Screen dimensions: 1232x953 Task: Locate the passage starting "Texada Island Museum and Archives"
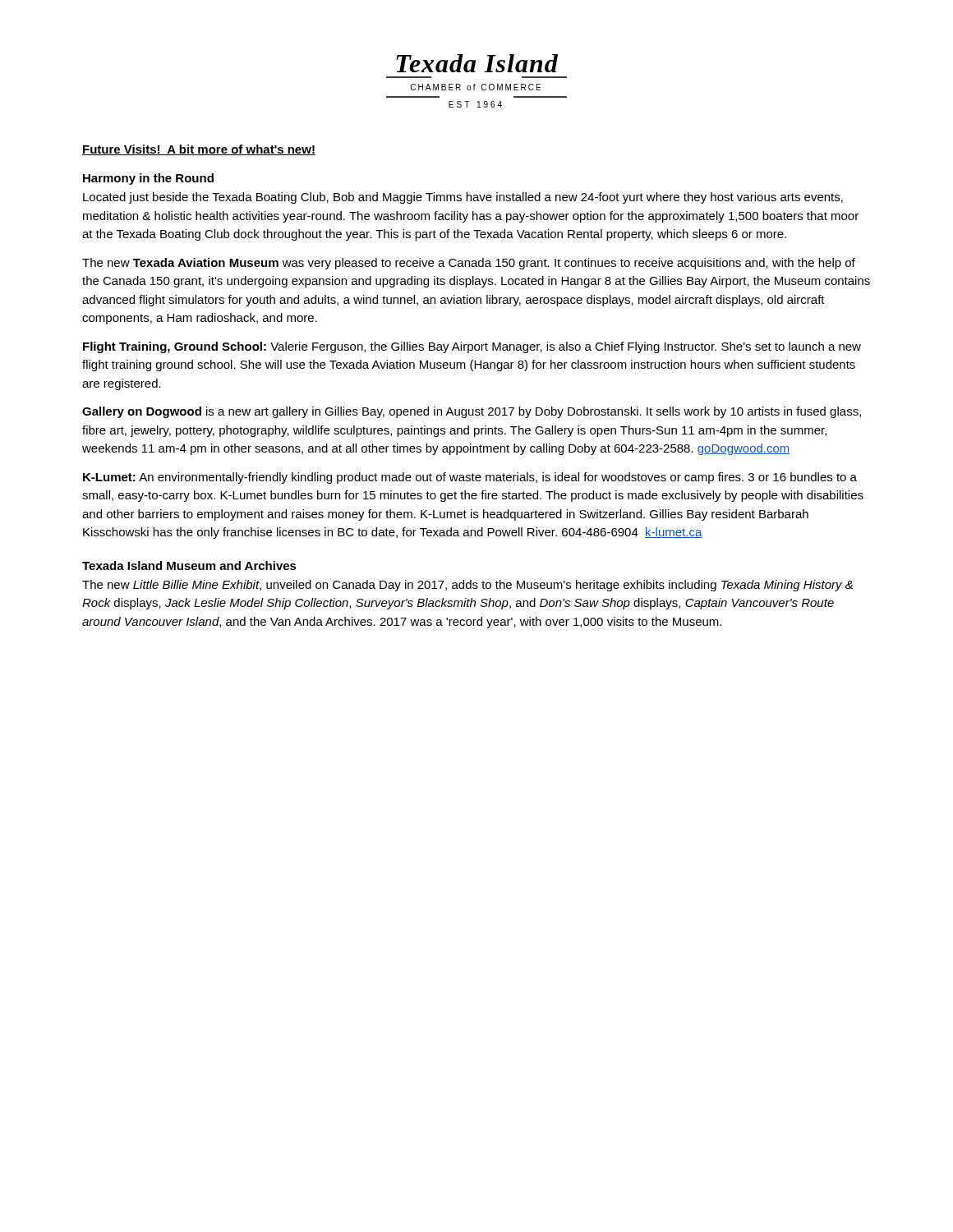pyautogui.click(x=189, y=565)
